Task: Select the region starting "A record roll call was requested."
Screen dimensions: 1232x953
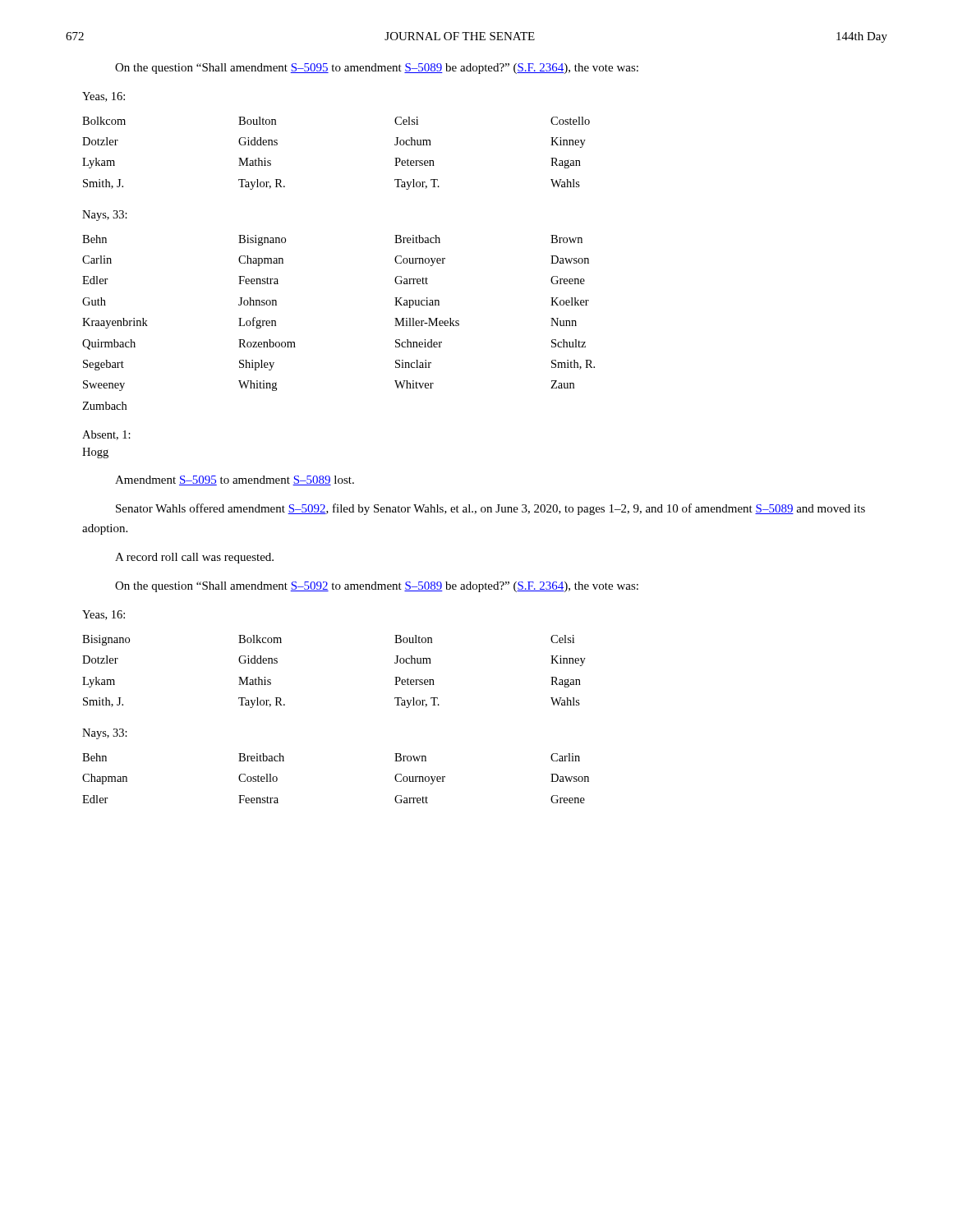Action: coord(195,557)
